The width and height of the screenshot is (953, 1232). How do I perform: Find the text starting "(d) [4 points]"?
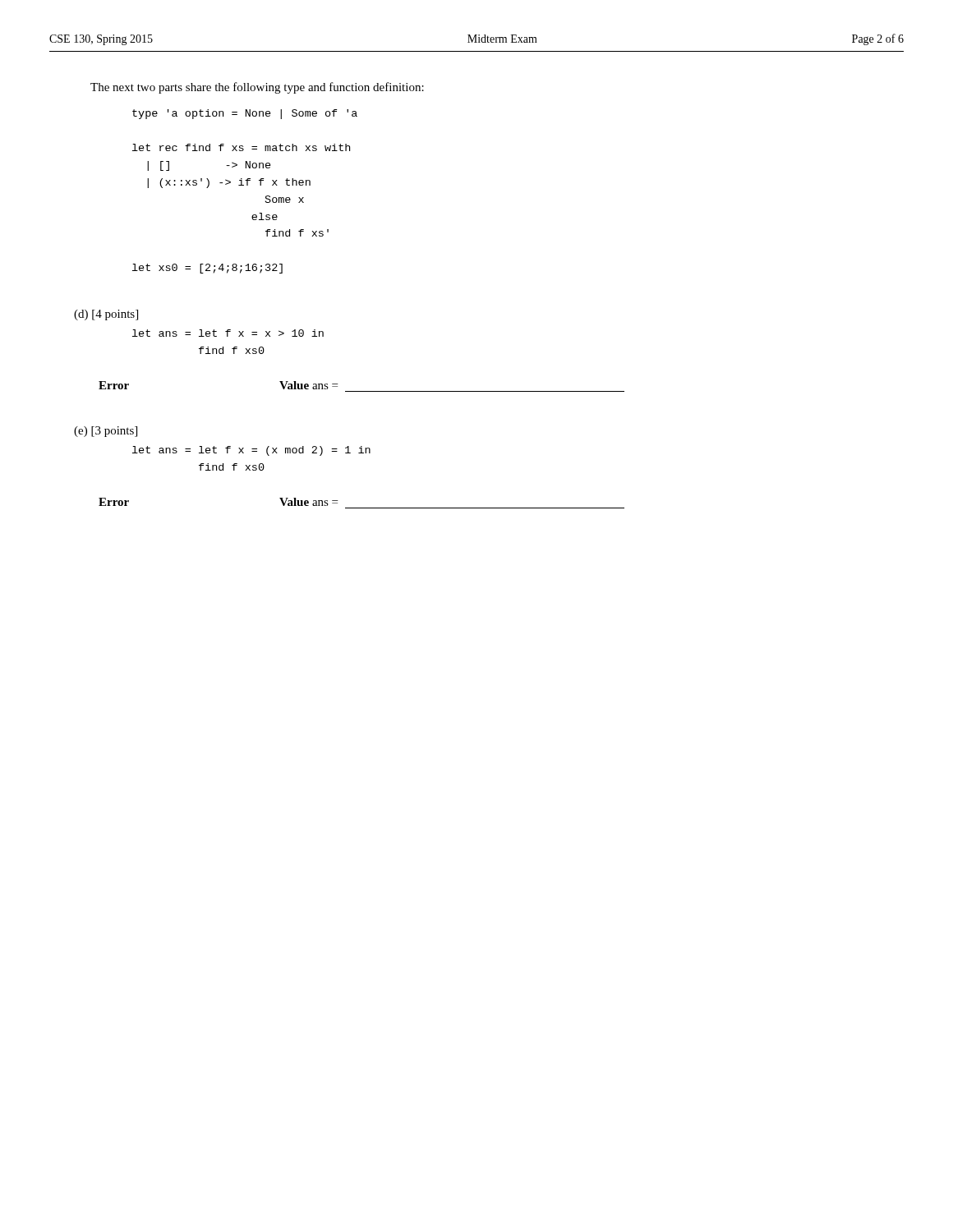coord(106,314)
